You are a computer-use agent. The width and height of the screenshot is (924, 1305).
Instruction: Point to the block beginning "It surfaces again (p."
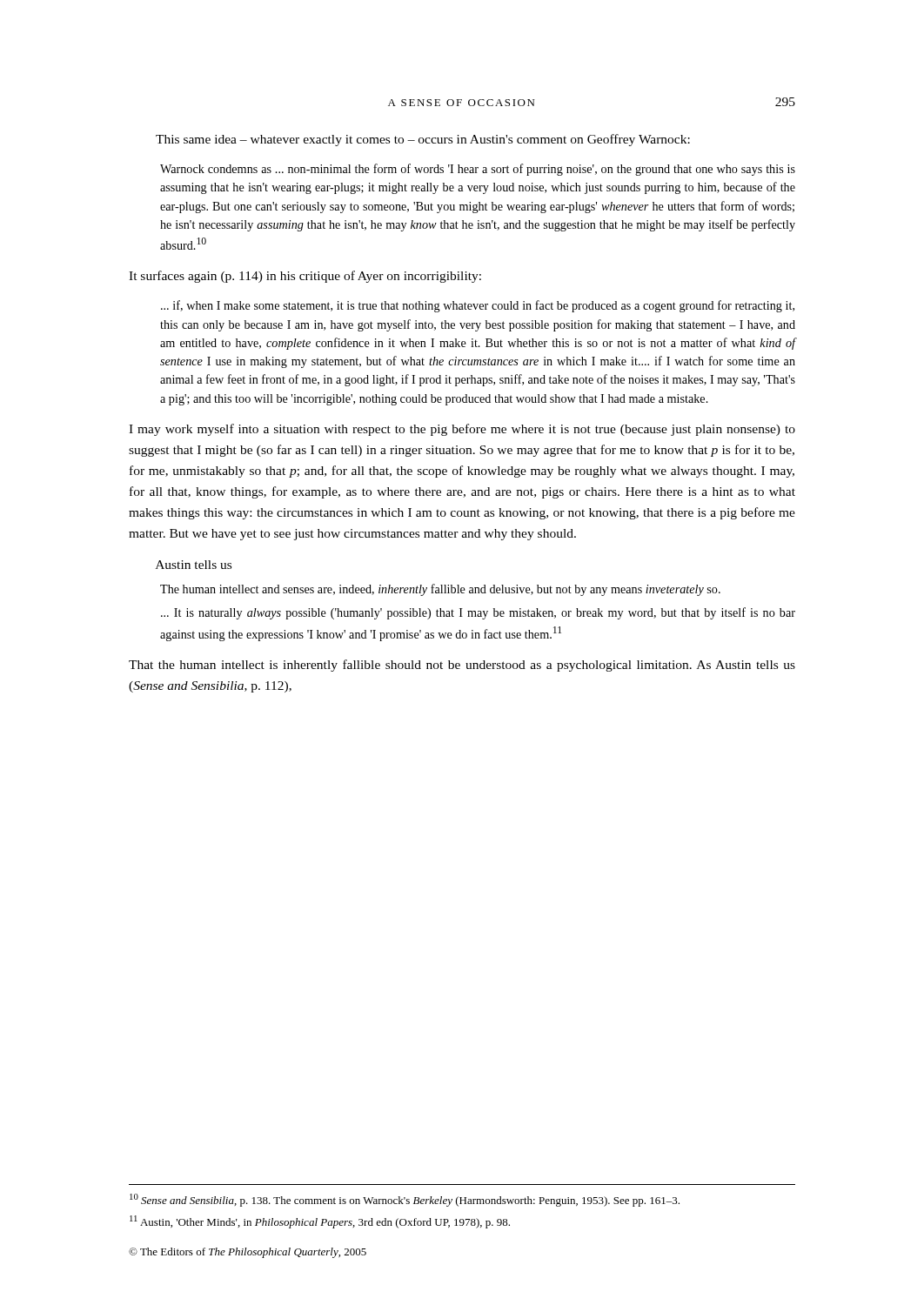tap(305, 276)
